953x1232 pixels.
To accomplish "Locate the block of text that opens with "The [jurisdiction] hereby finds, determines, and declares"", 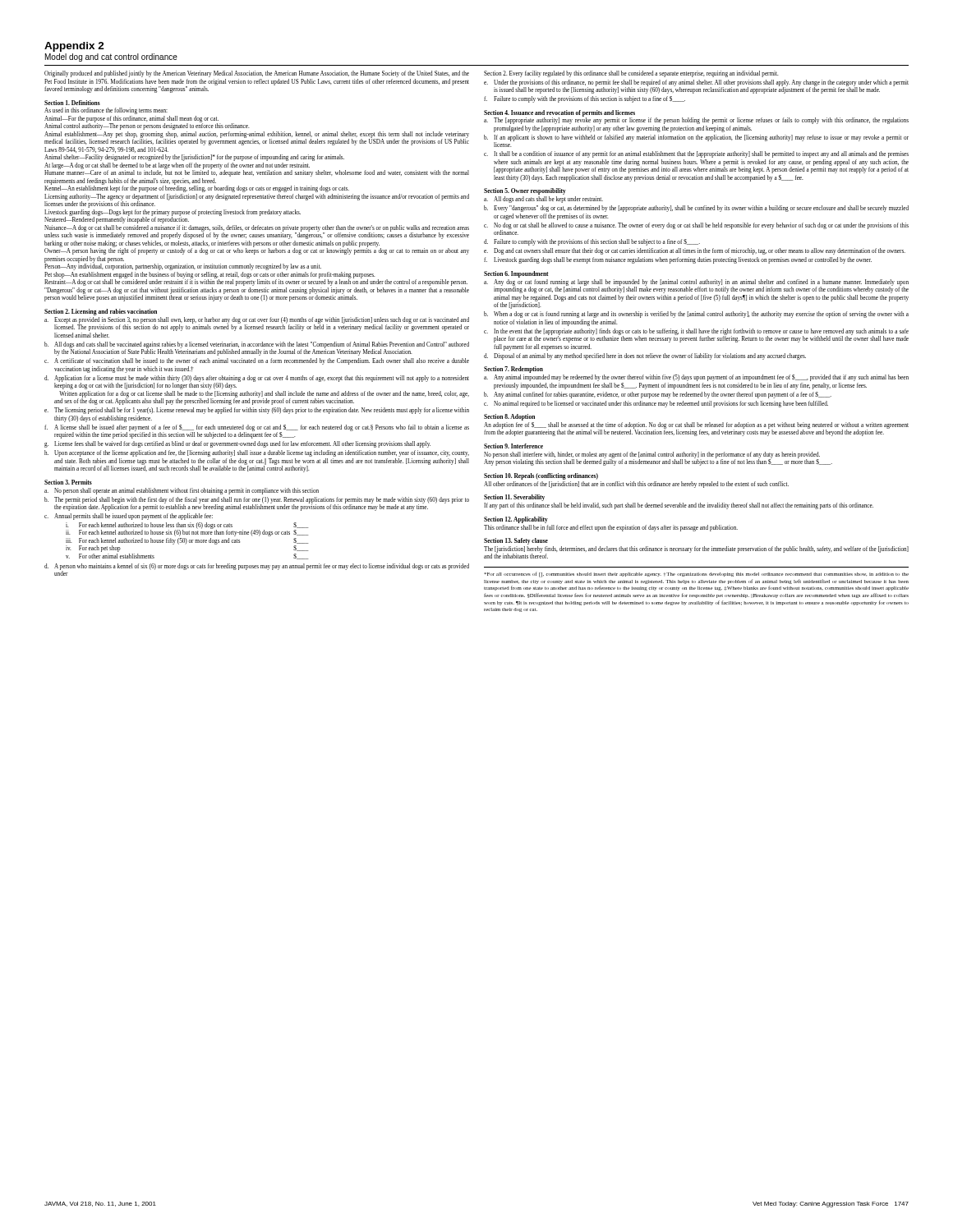I will (x=696, y=553).
